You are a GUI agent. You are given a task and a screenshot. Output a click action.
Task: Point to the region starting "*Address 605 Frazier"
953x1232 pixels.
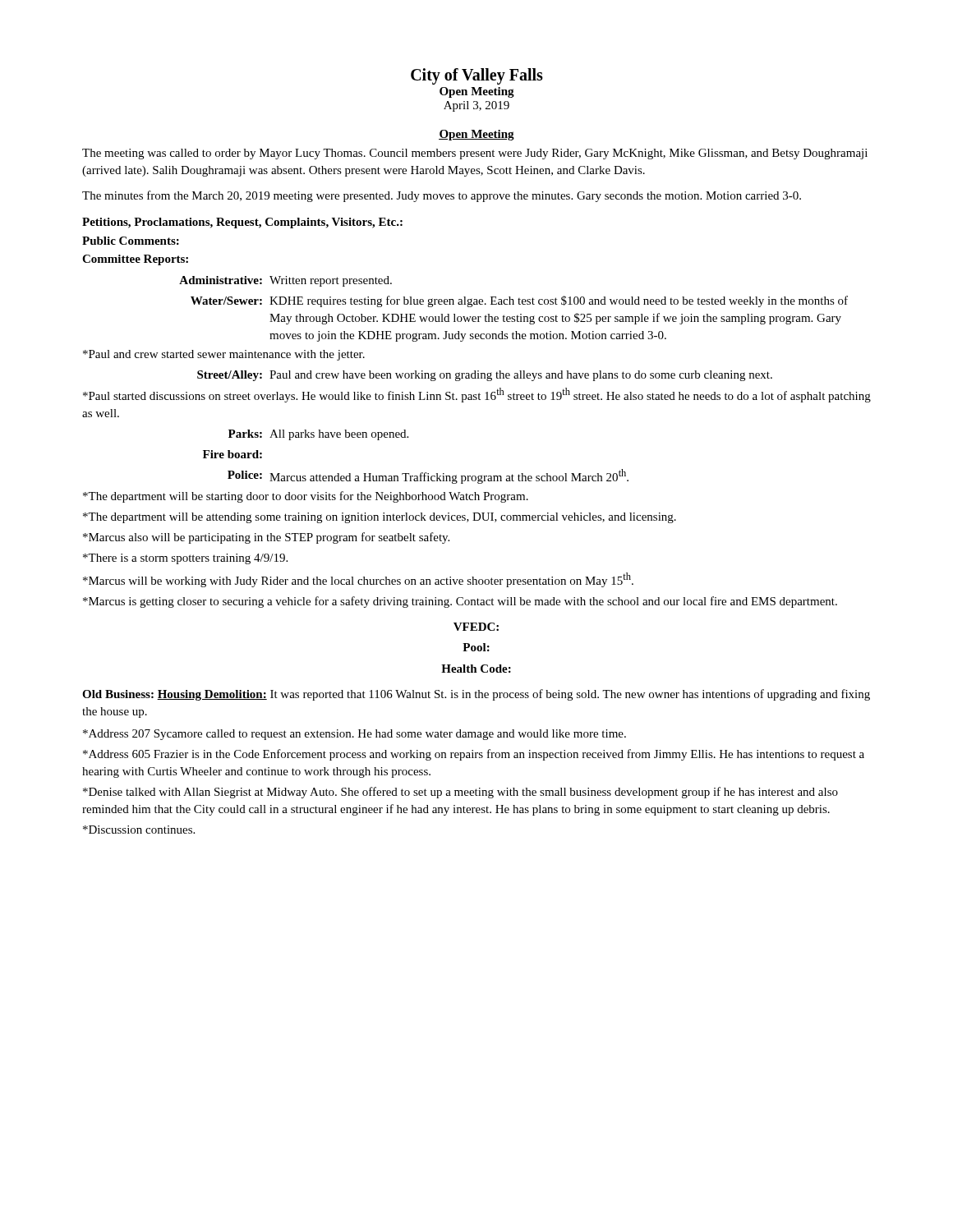point(473,763)
